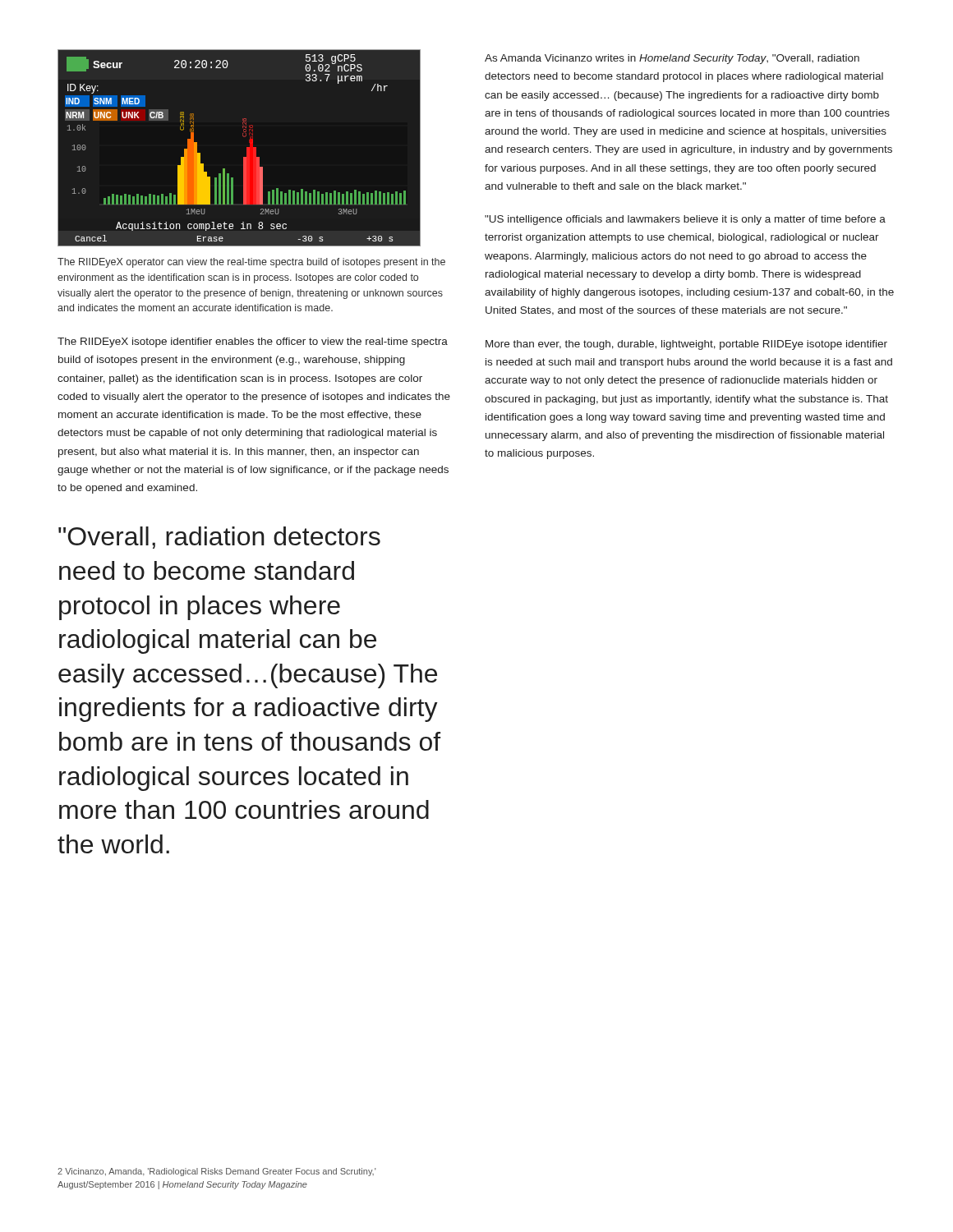Locate the region starting "The RIIDEyeX isotope identifier enables the"

254,414
